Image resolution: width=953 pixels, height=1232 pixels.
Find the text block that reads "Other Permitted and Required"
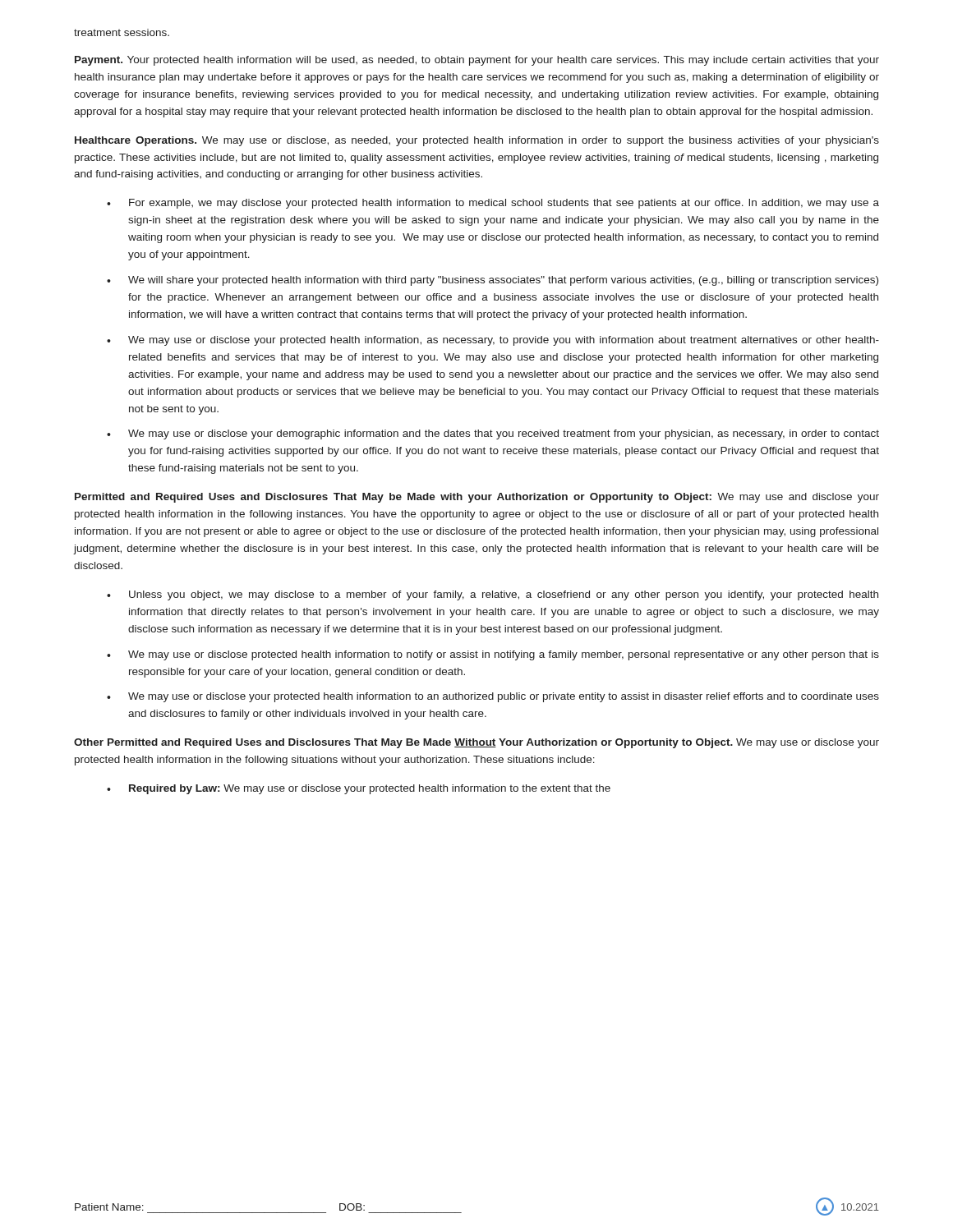point(476,751)
